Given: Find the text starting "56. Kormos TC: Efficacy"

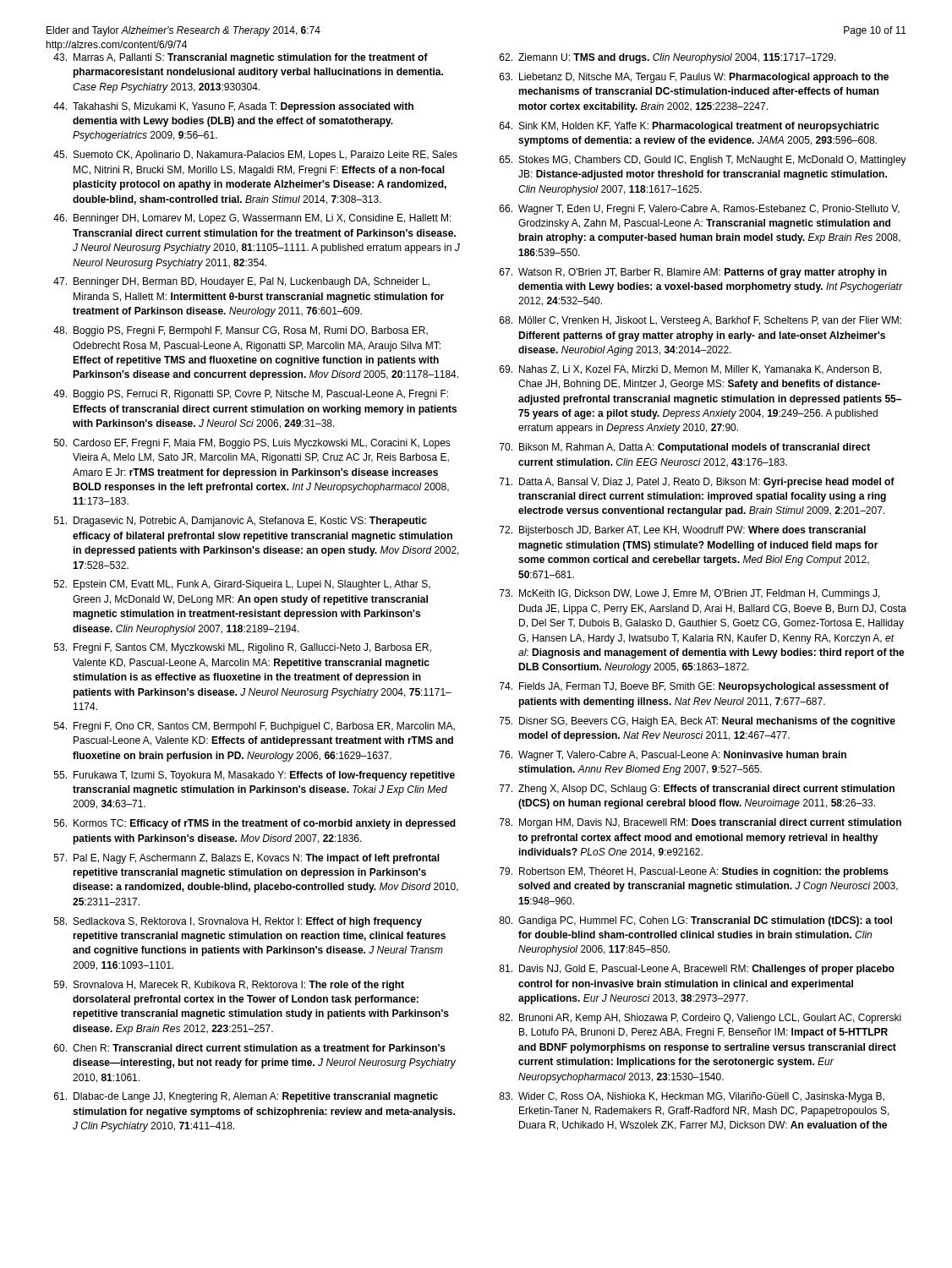Looking at the screenshot, I should [253, 832].
